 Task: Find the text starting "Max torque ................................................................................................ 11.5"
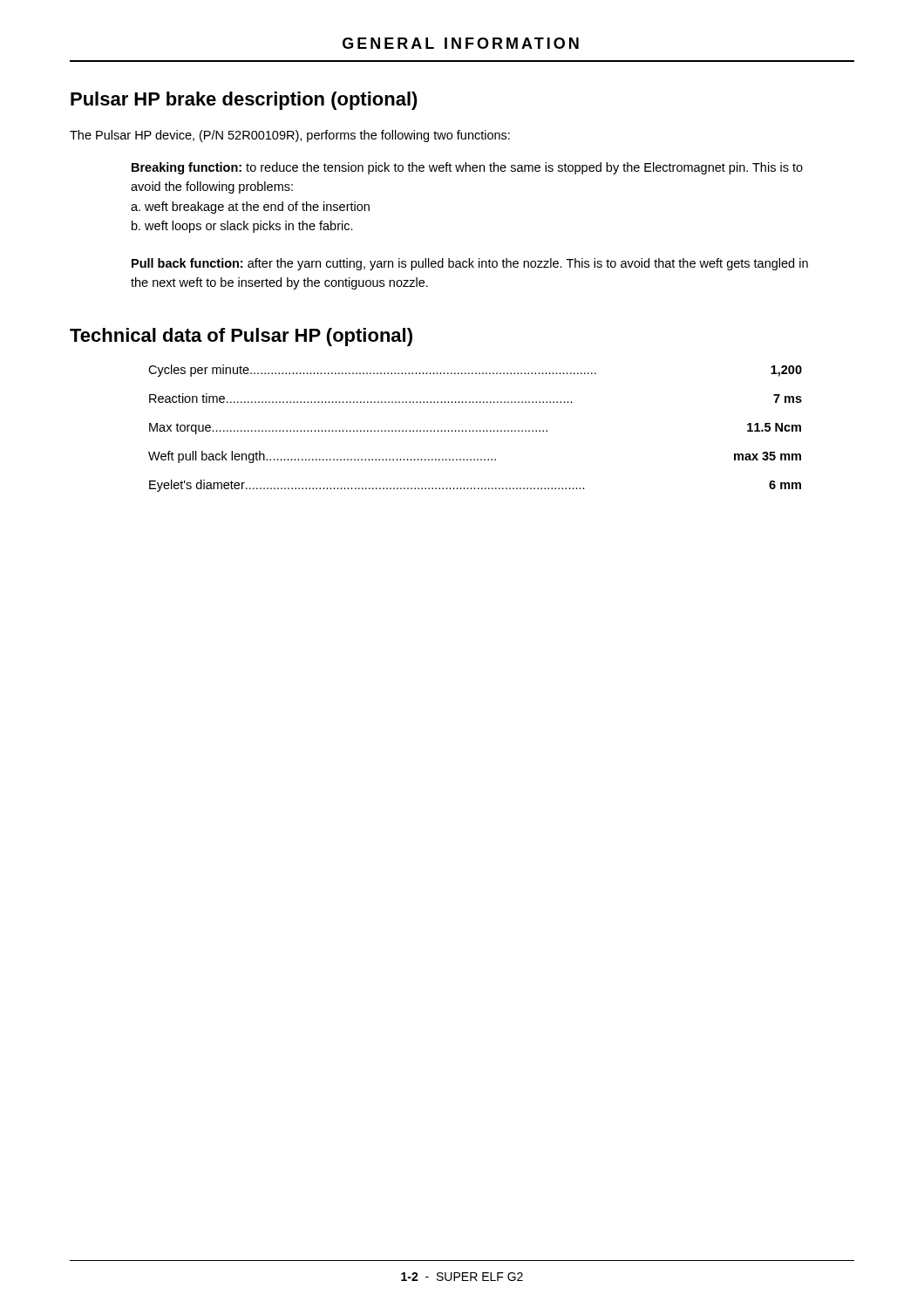475,427
